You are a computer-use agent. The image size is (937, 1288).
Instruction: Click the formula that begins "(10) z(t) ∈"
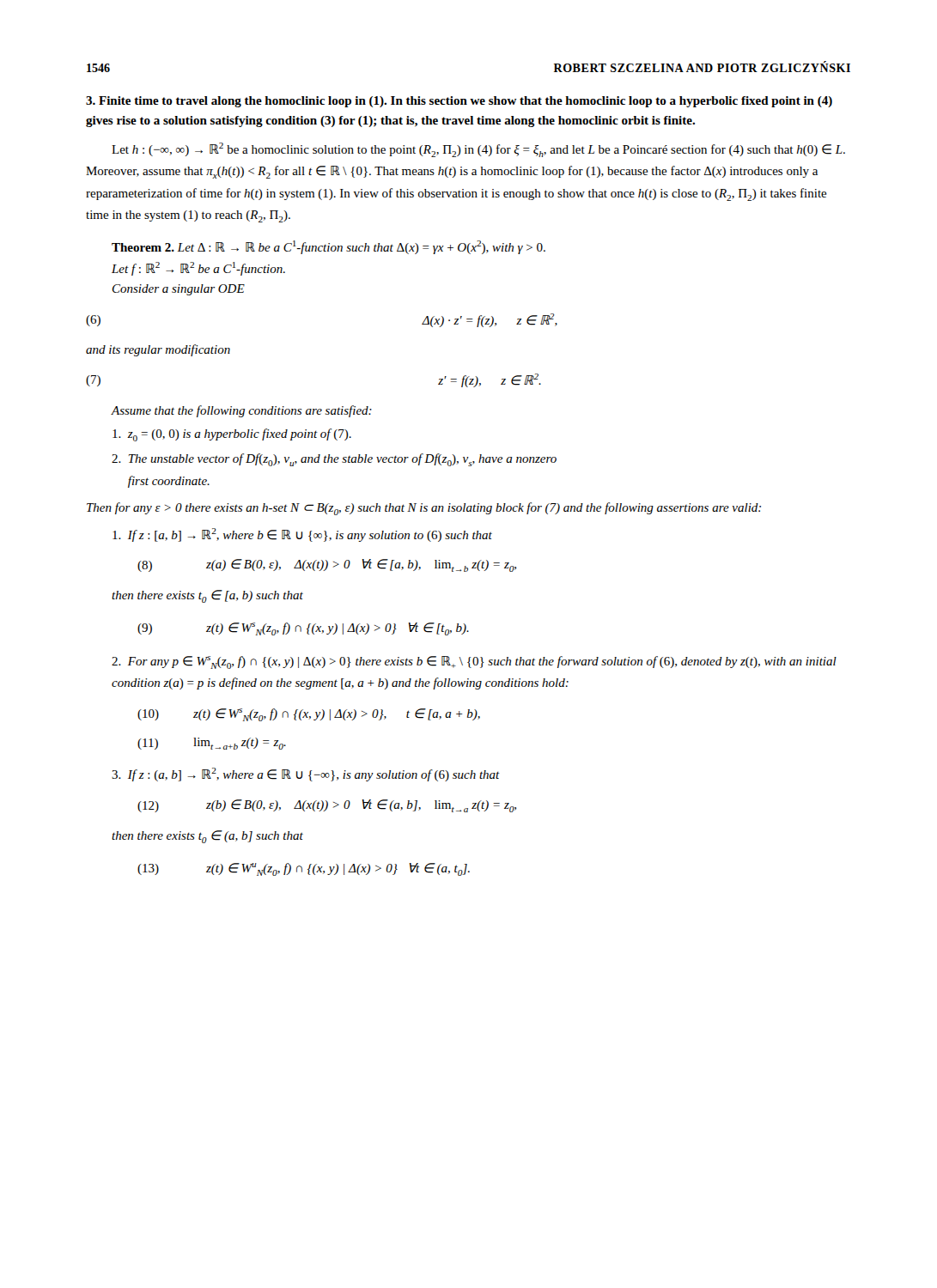(x=309, y=715)
